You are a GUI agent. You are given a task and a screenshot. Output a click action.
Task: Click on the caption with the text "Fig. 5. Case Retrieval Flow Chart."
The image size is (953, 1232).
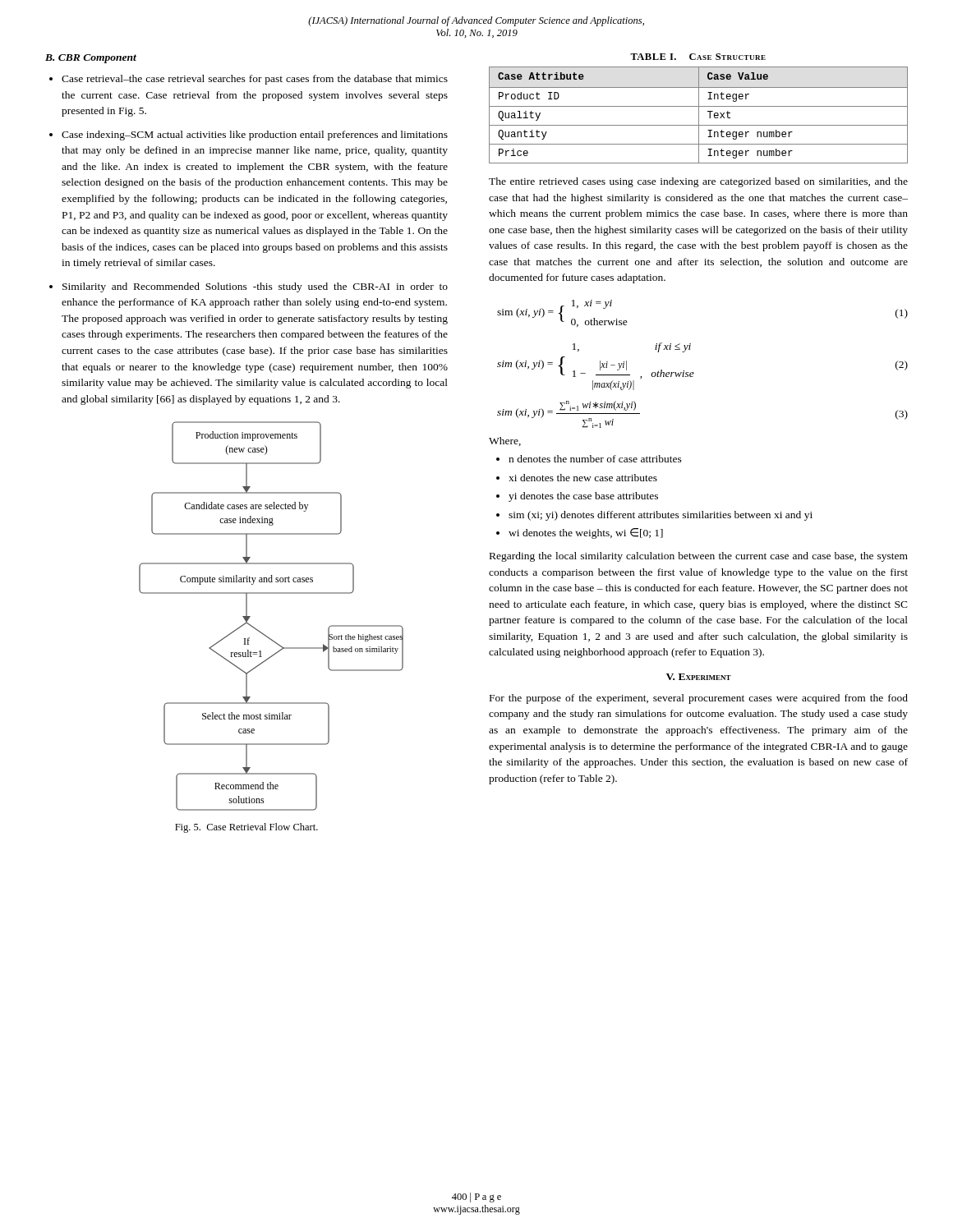(246, 827)
